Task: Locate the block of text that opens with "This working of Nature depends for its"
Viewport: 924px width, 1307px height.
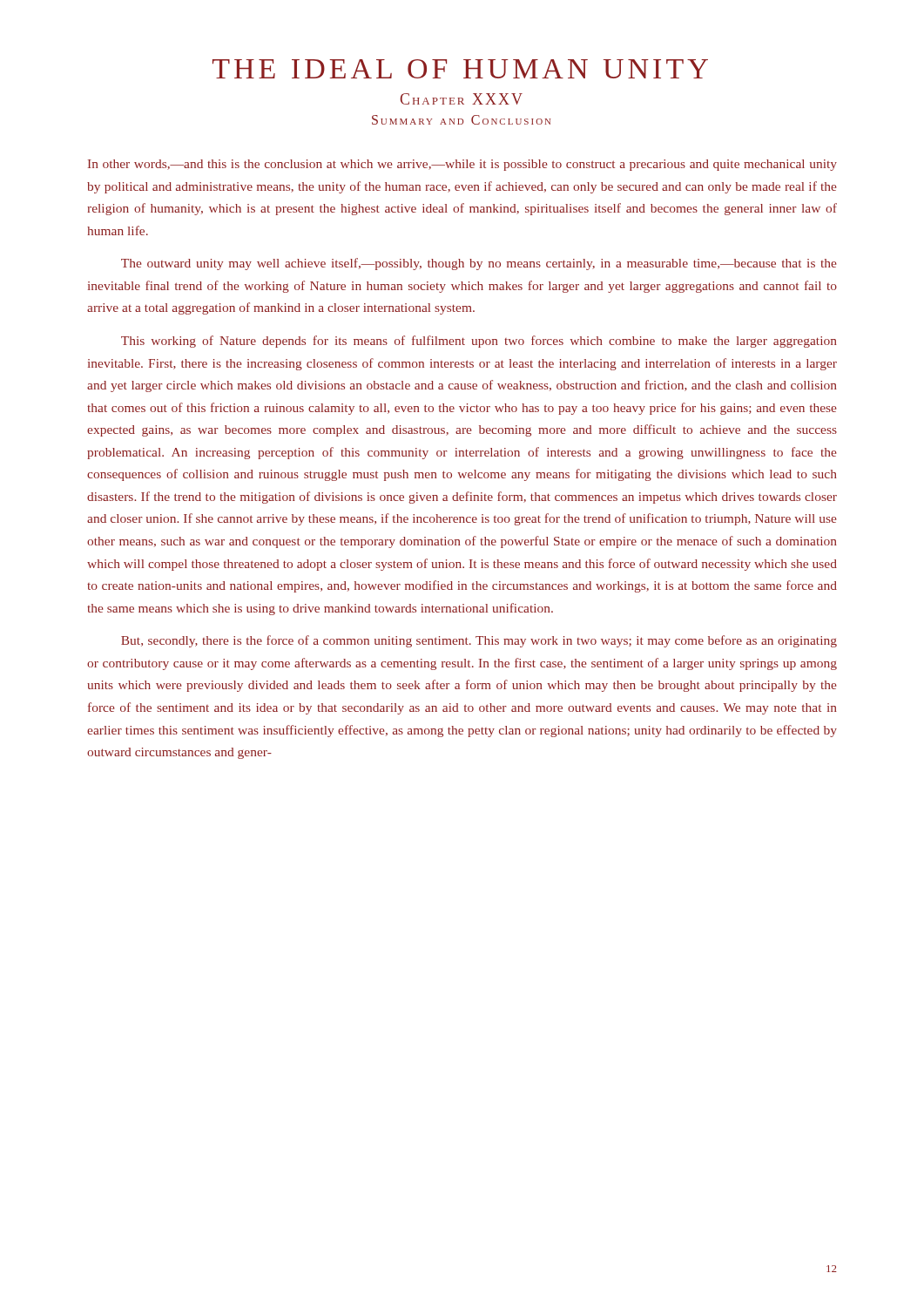Action: click(x=462, y=474)
